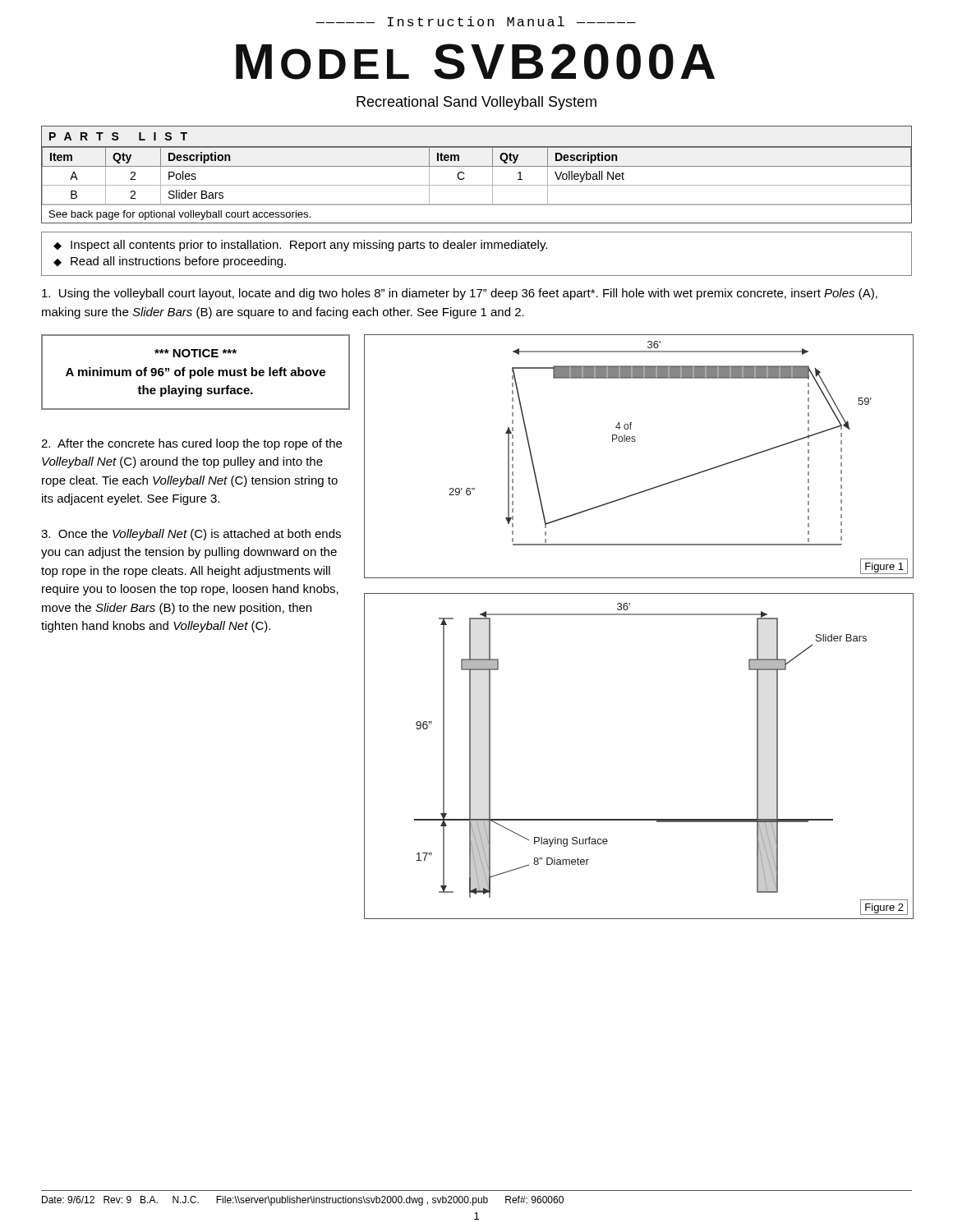Select the element starting "After the concrete has"
The height and width of the screenshot is (1232, 953).
coord(192,470)
